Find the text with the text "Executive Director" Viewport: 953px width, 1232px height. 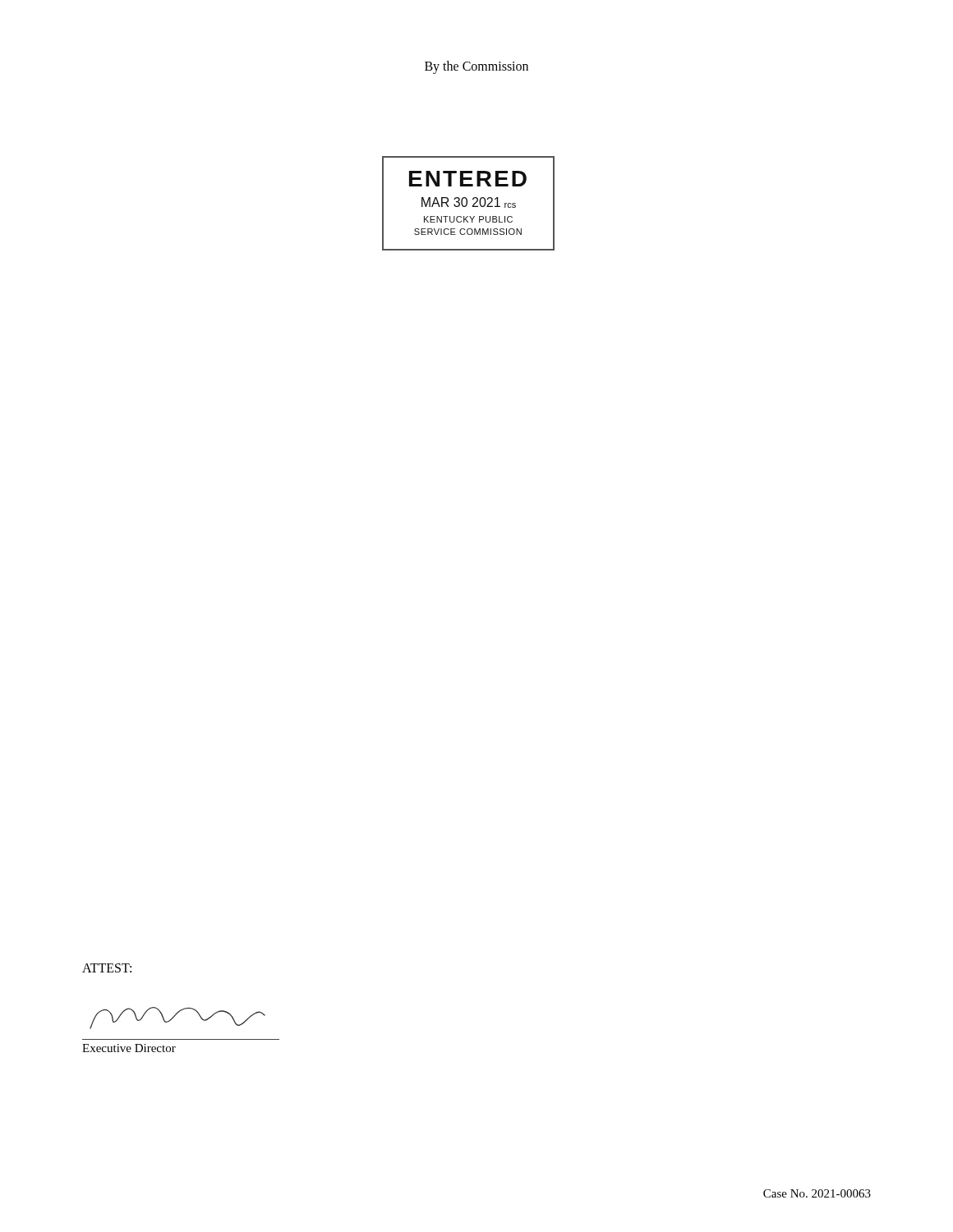click(129, 1048)
